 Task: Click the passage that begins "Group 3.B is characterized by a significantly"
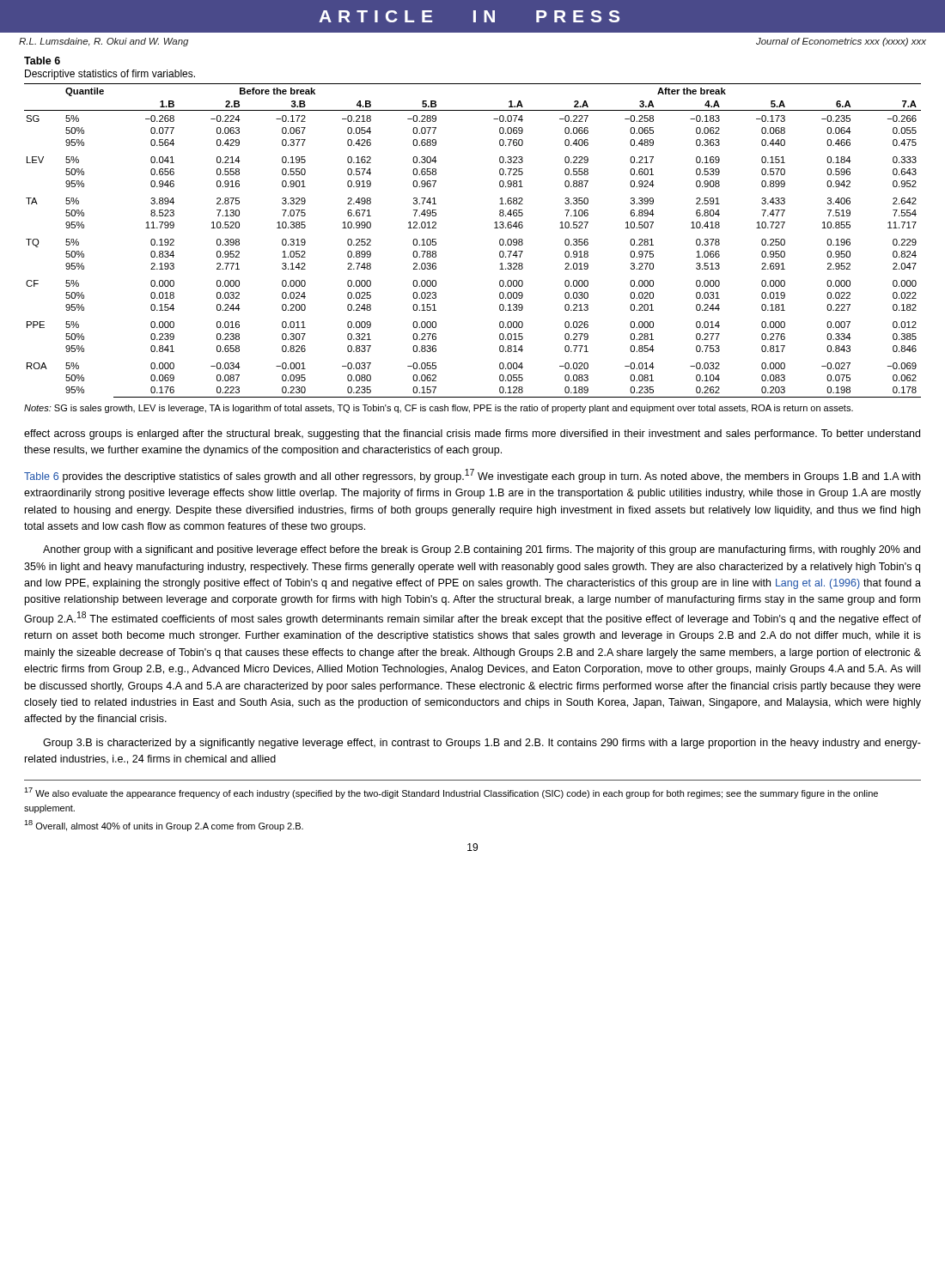click(472, 751)
